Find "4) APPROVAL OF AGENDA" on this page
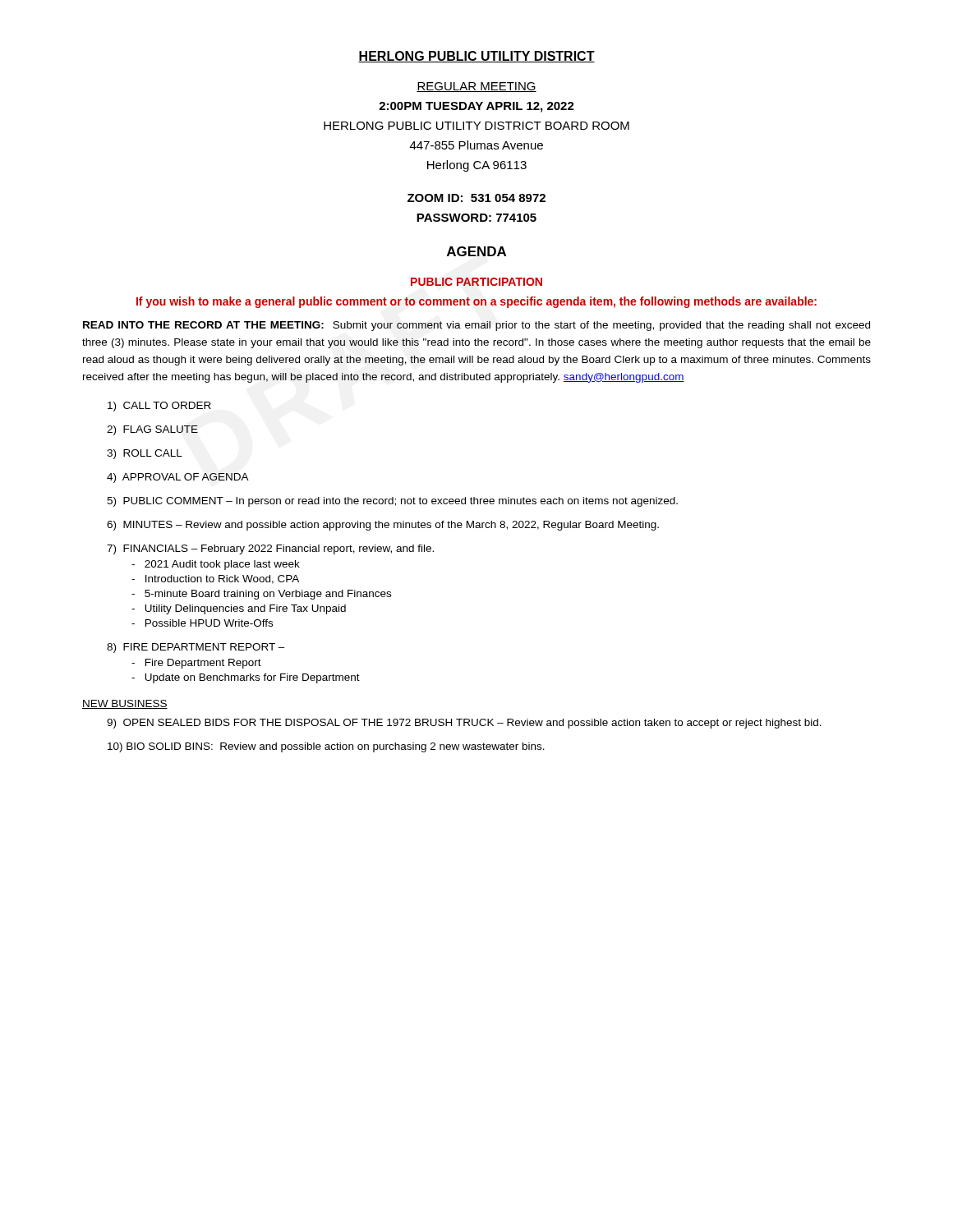The height and width of the screenshot is (1232, 953). coord(178,477)
